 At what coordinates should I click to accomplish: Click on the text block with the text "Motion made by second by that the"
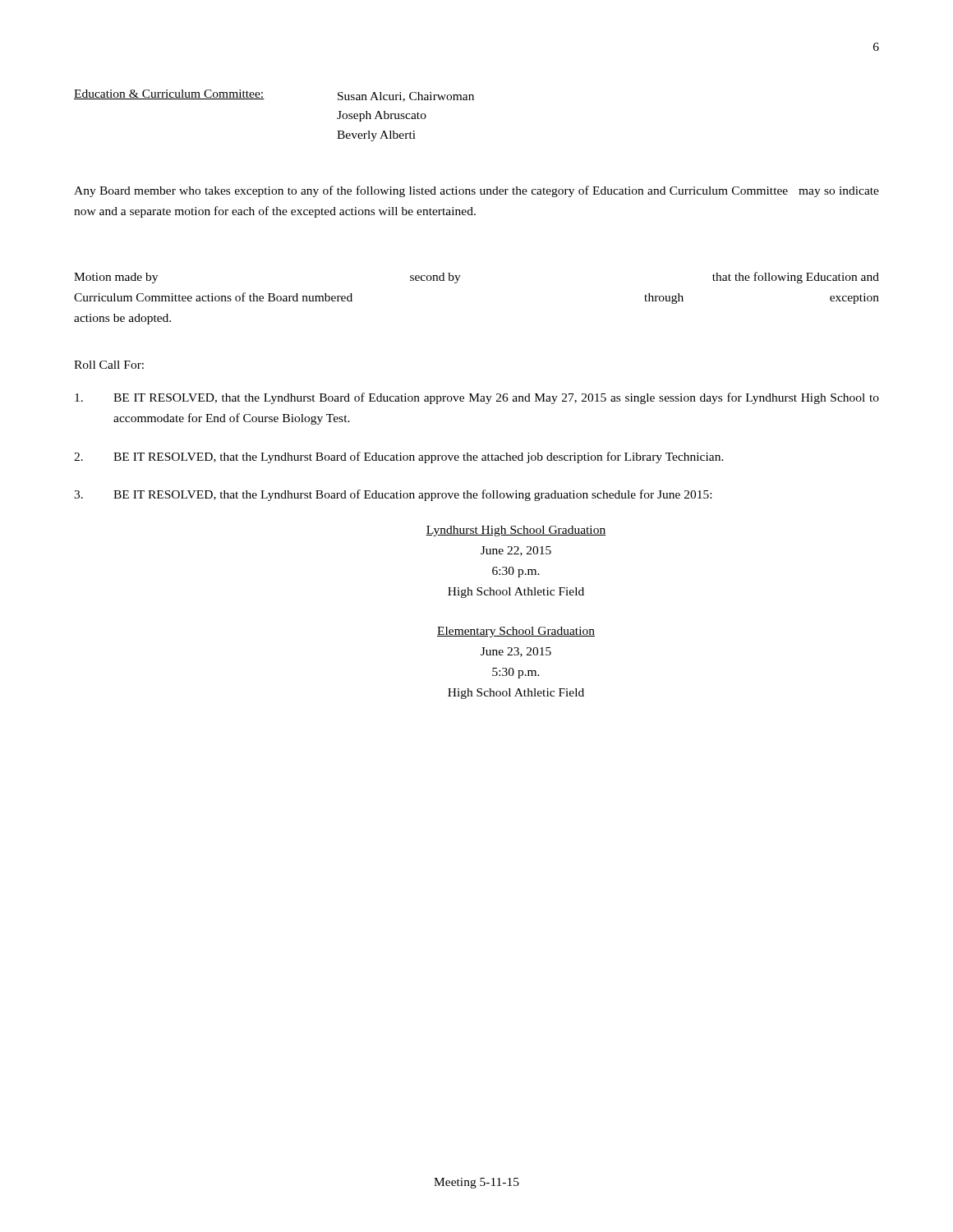(x=120, y=277)
